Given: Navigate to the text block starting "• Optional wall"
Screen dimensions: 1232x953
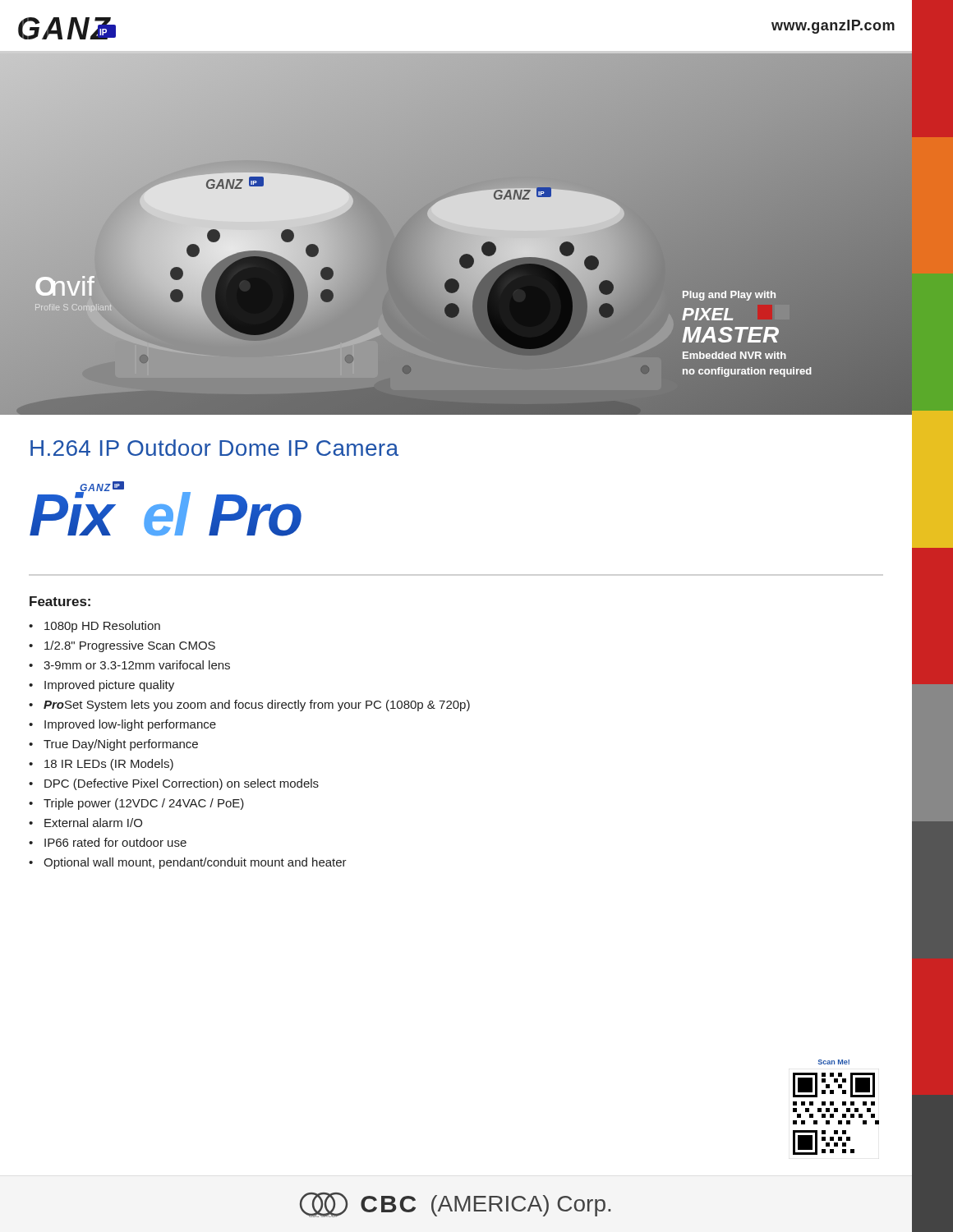Looking at the screenshot, I should [188, 862].
